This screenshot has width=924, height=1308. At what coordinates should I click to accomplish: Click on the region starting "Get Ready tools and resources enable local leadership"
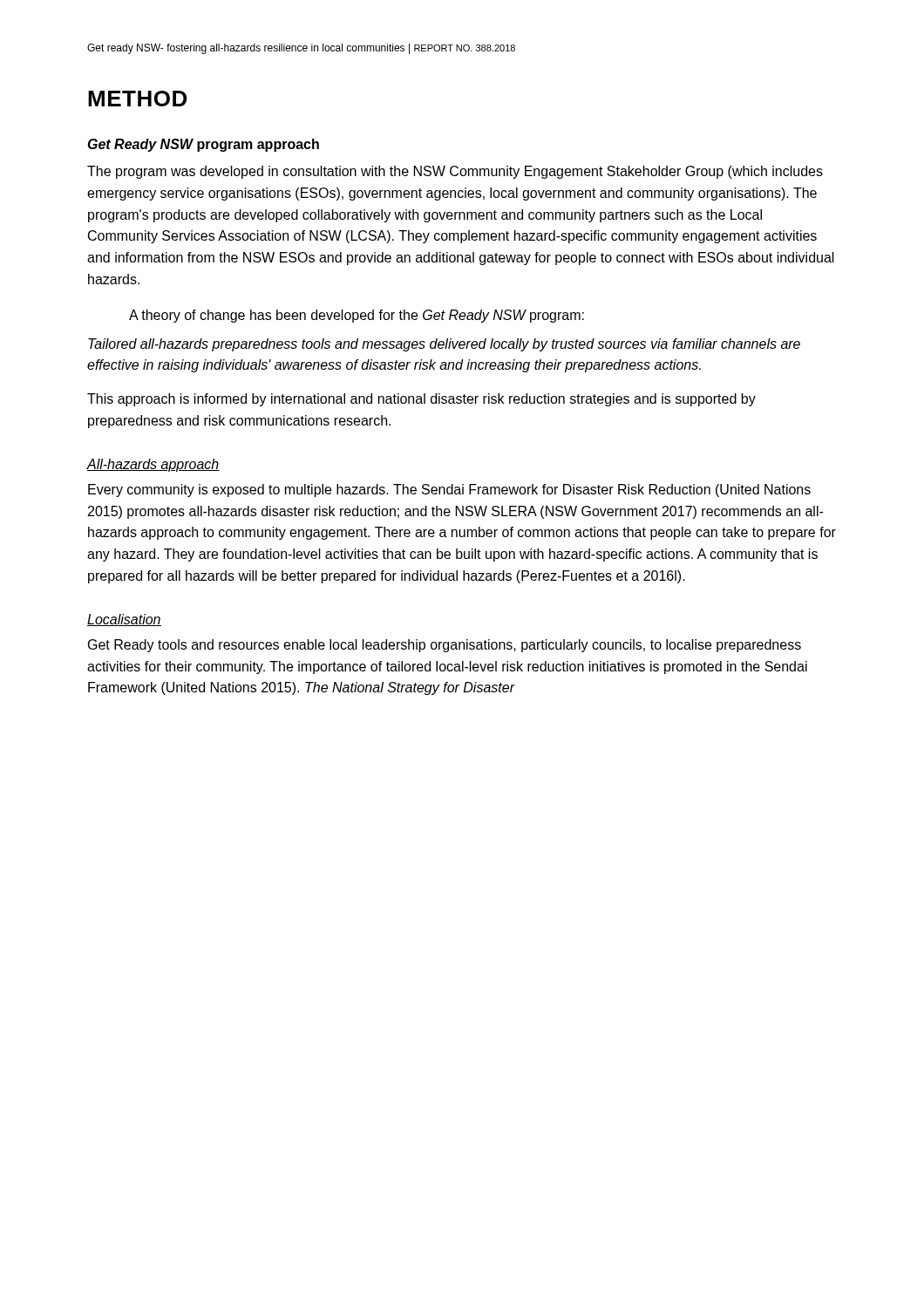[447, 666]
